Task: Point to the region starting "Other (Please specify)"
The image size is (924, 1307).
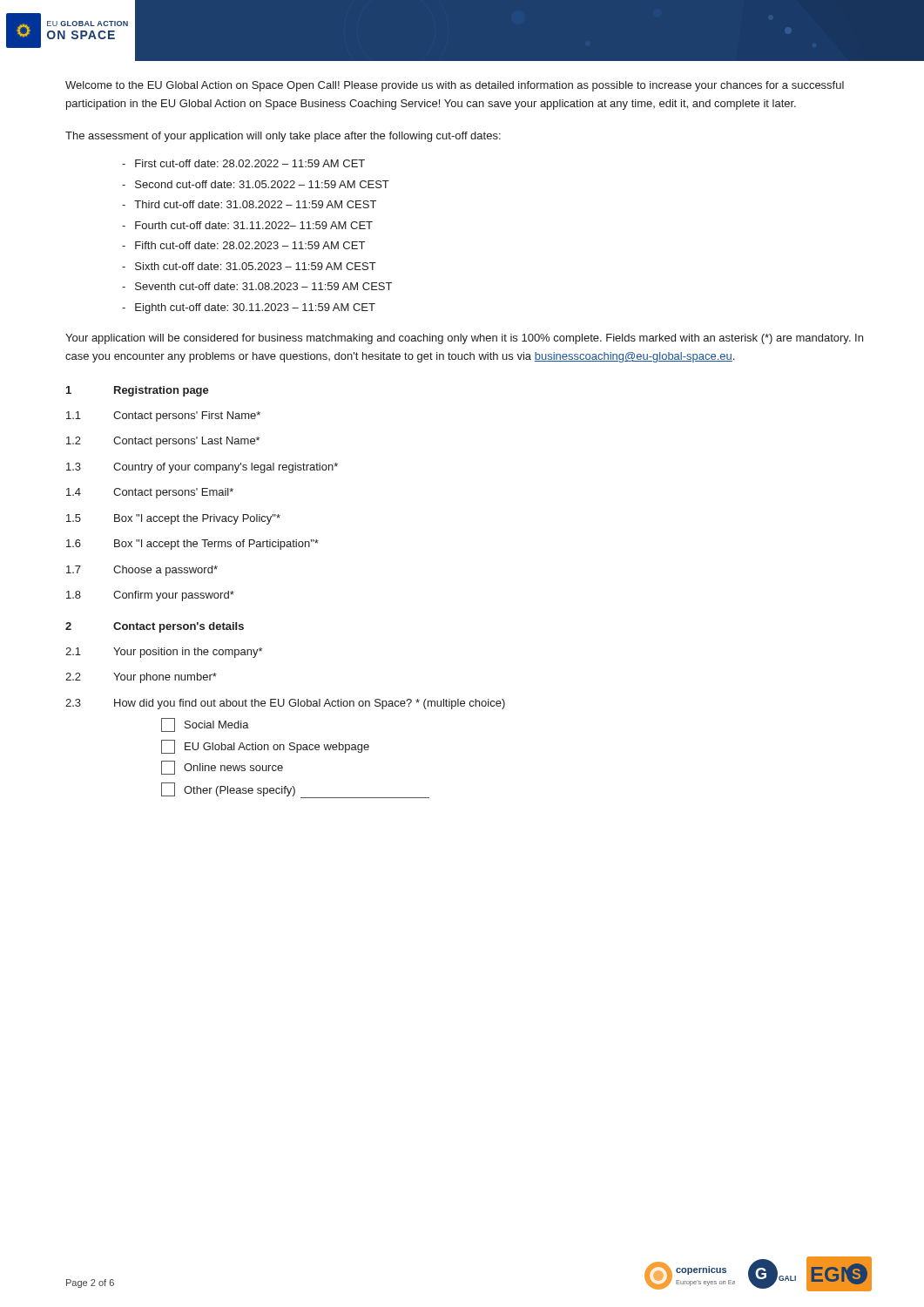Action: pyautogui.click(x=295, y=790)
